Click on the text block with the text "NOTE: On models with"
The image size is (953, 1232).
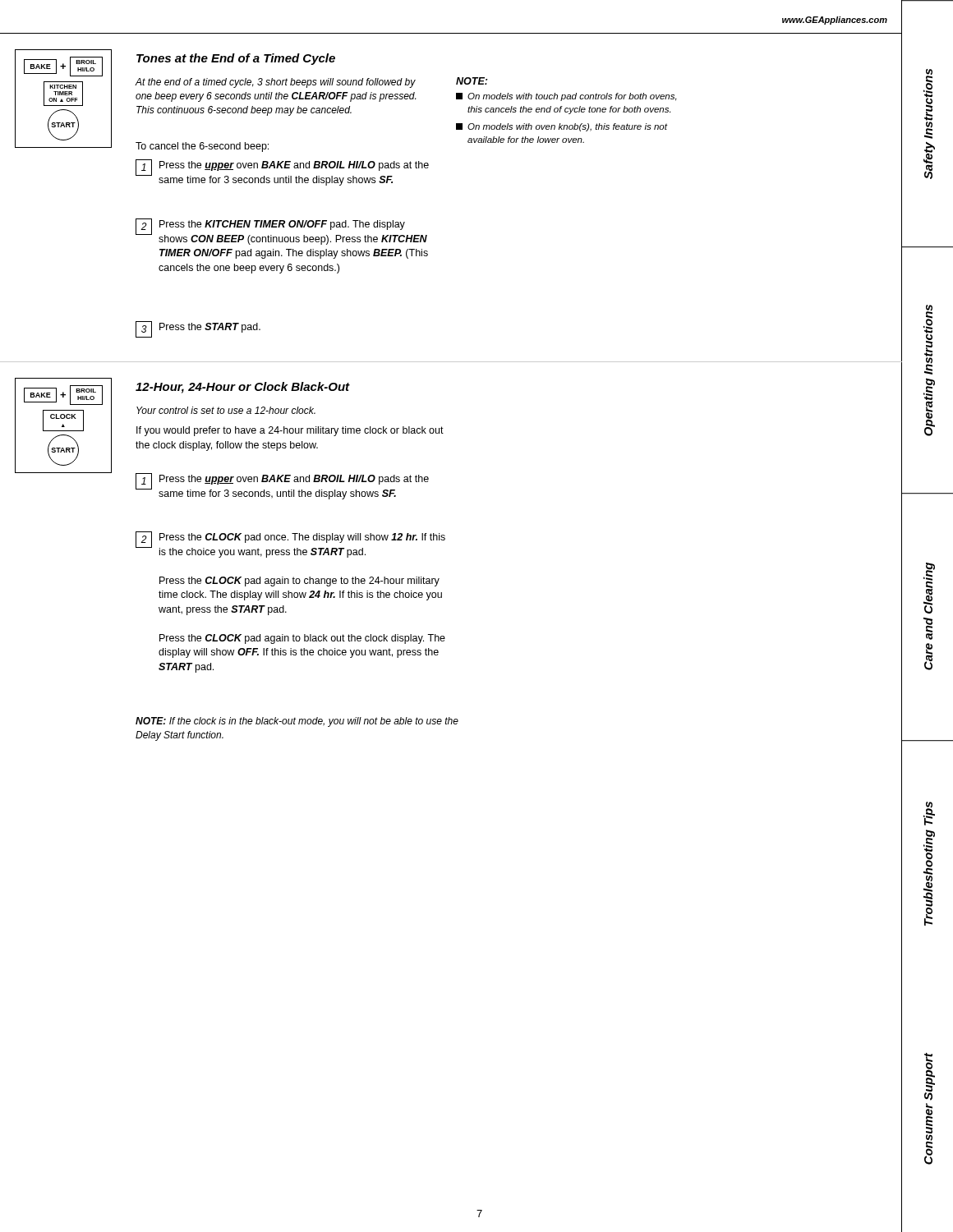coord(573,111)
